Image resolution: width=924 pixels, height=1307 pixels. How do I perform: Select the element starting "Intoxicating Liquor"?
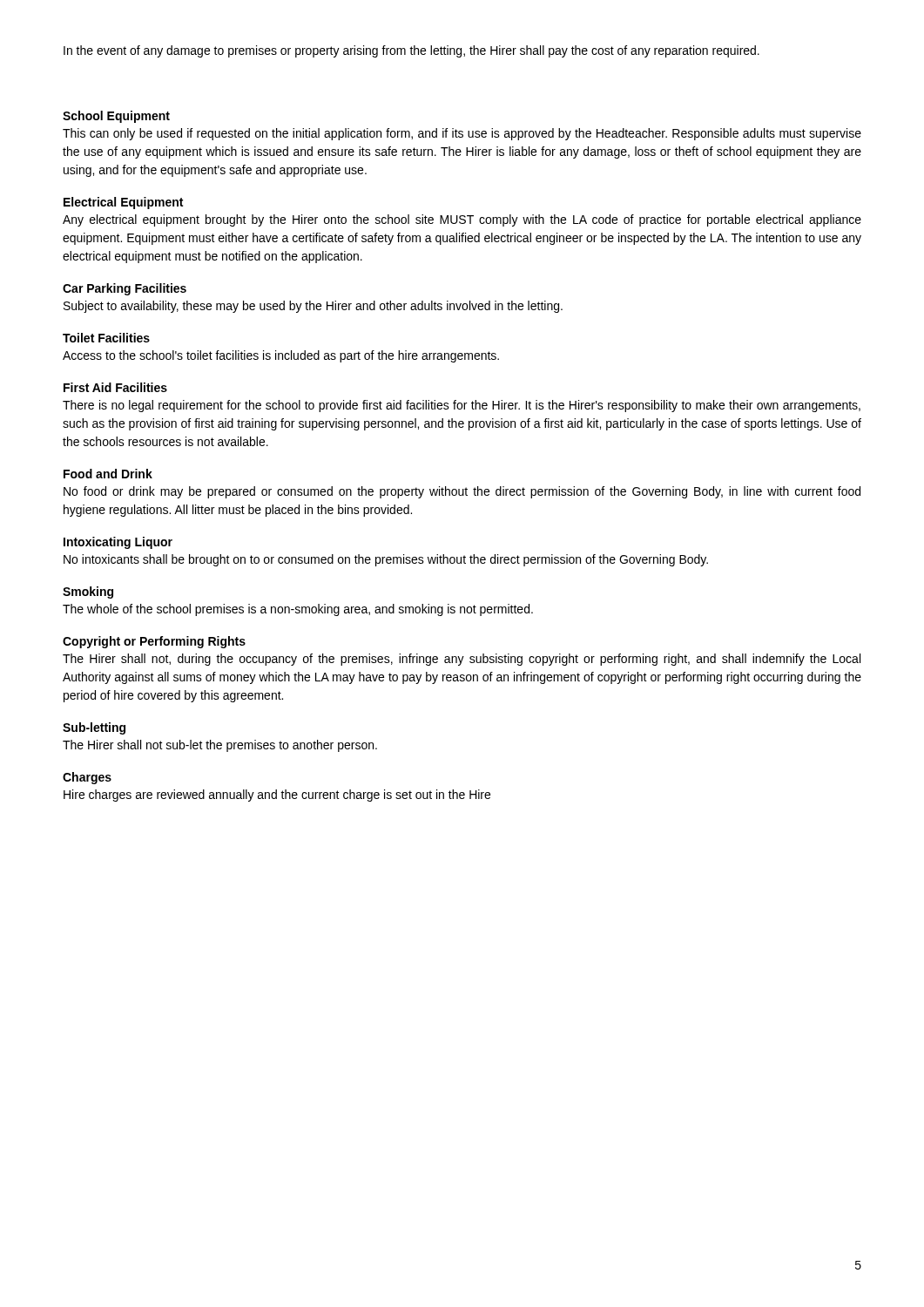pos(118,542)
